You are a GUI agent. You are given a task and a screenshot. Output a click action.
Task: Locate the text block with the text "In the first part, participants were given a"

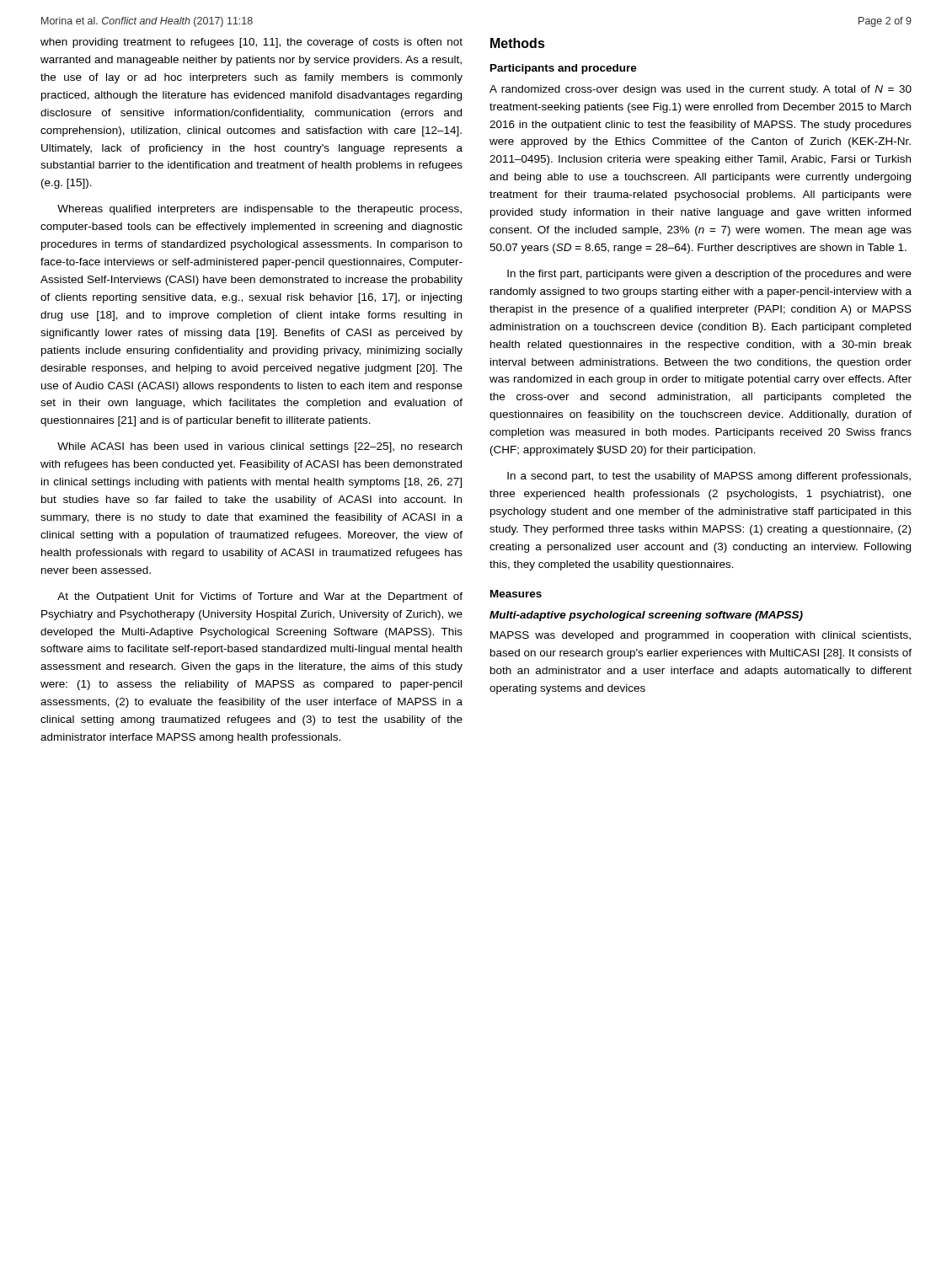tap(701, 362)
